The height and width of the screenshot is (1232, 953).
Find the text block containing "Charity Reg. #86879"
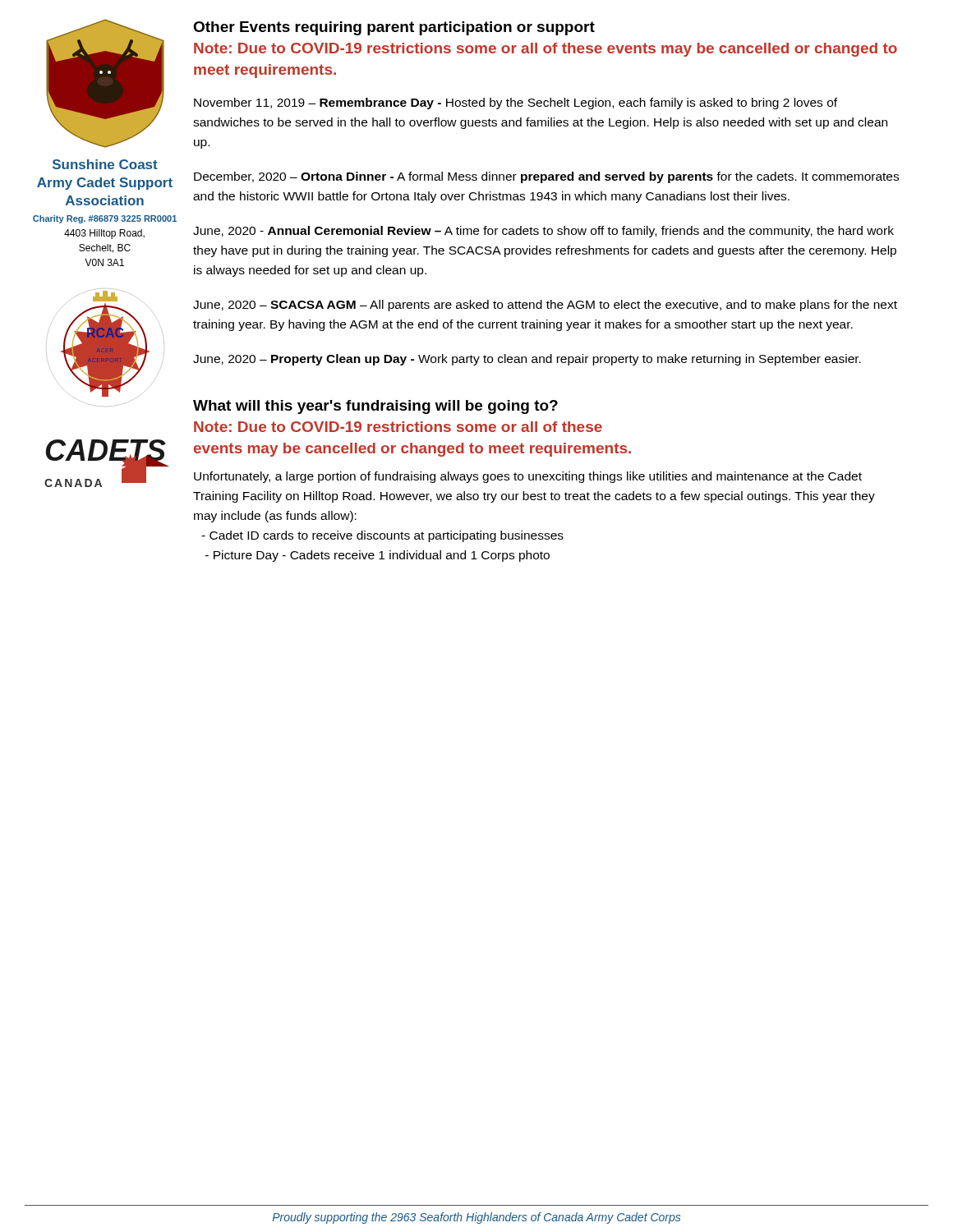click(105, 219)
